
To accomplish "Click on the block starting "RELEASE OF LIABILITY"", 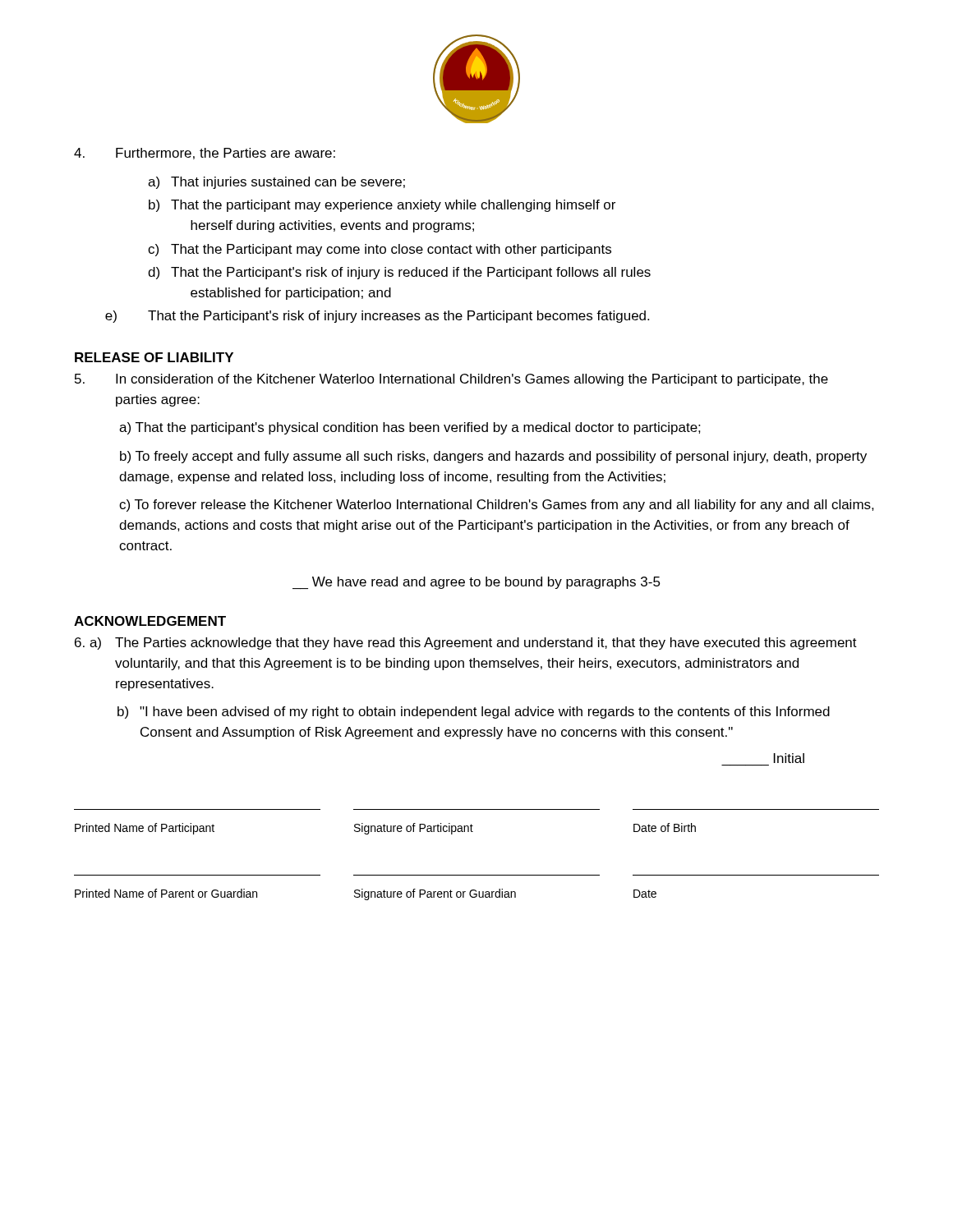I will coord(154,358).
